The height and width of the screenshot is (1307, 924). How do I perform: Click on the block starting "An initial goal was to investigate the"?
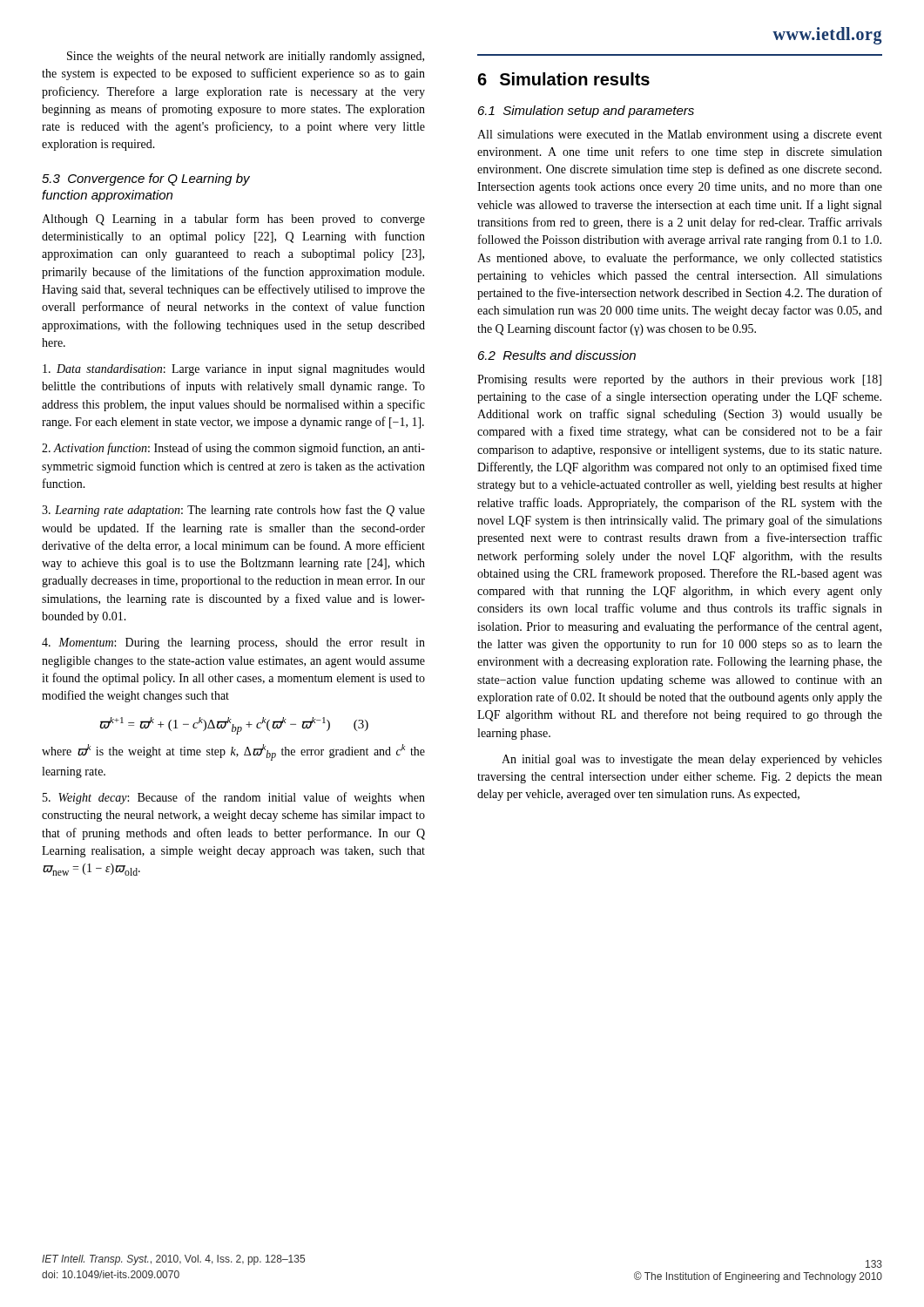coord(680,777)
